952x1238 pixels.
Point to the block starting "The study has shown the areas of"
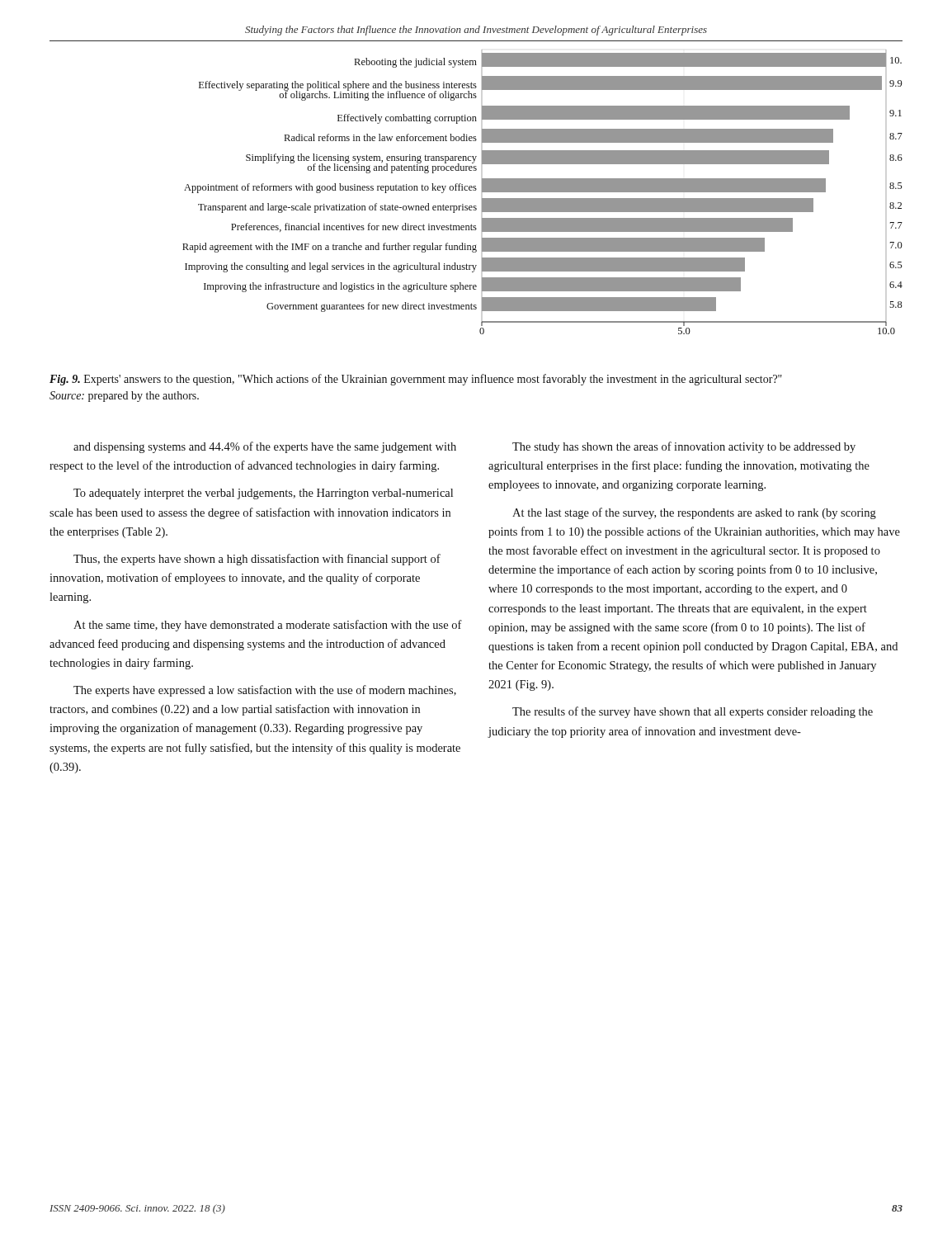click(x=695, y=589)
